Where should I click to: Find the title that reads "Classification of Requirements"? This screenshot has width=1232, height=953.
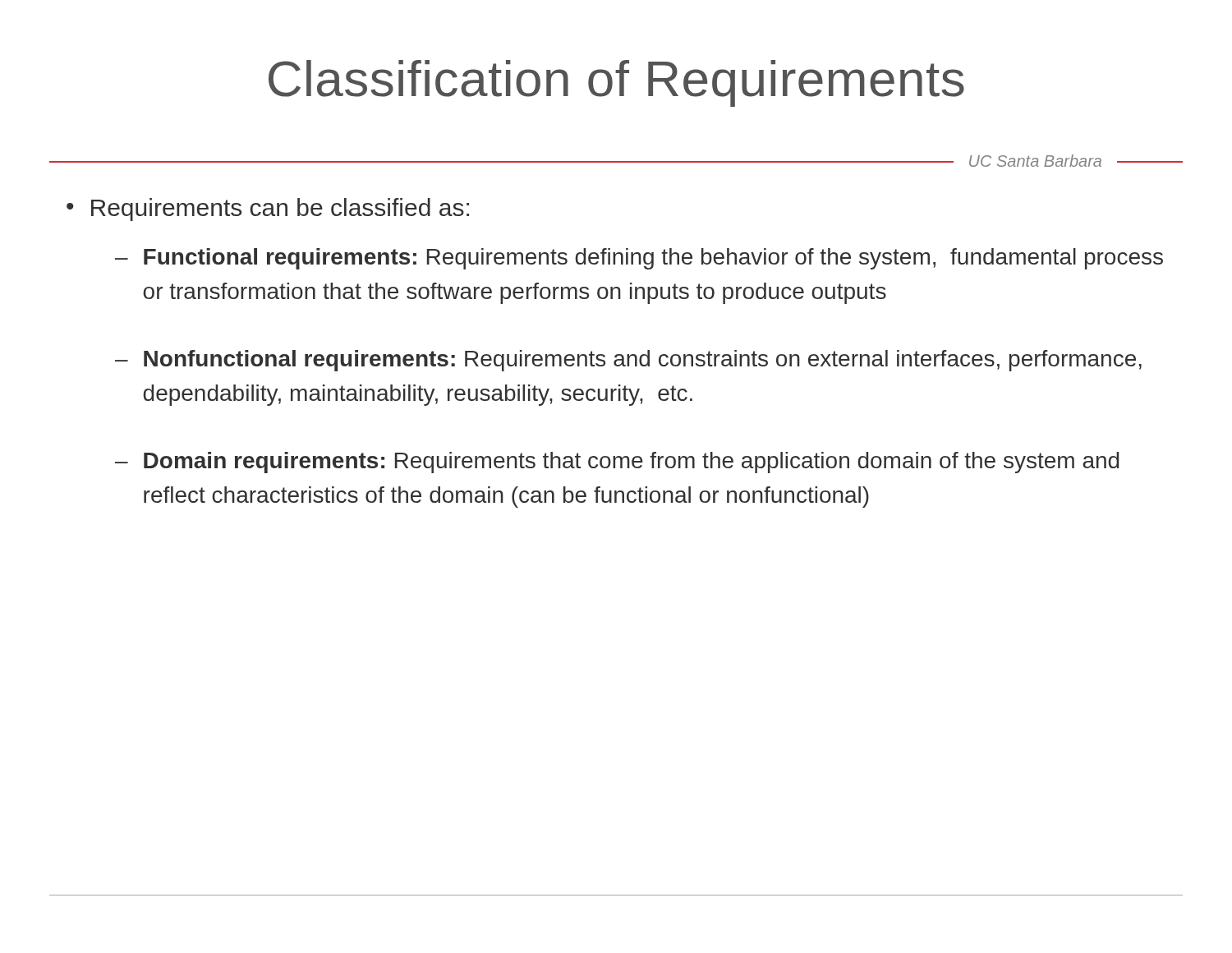pos(616,78)
